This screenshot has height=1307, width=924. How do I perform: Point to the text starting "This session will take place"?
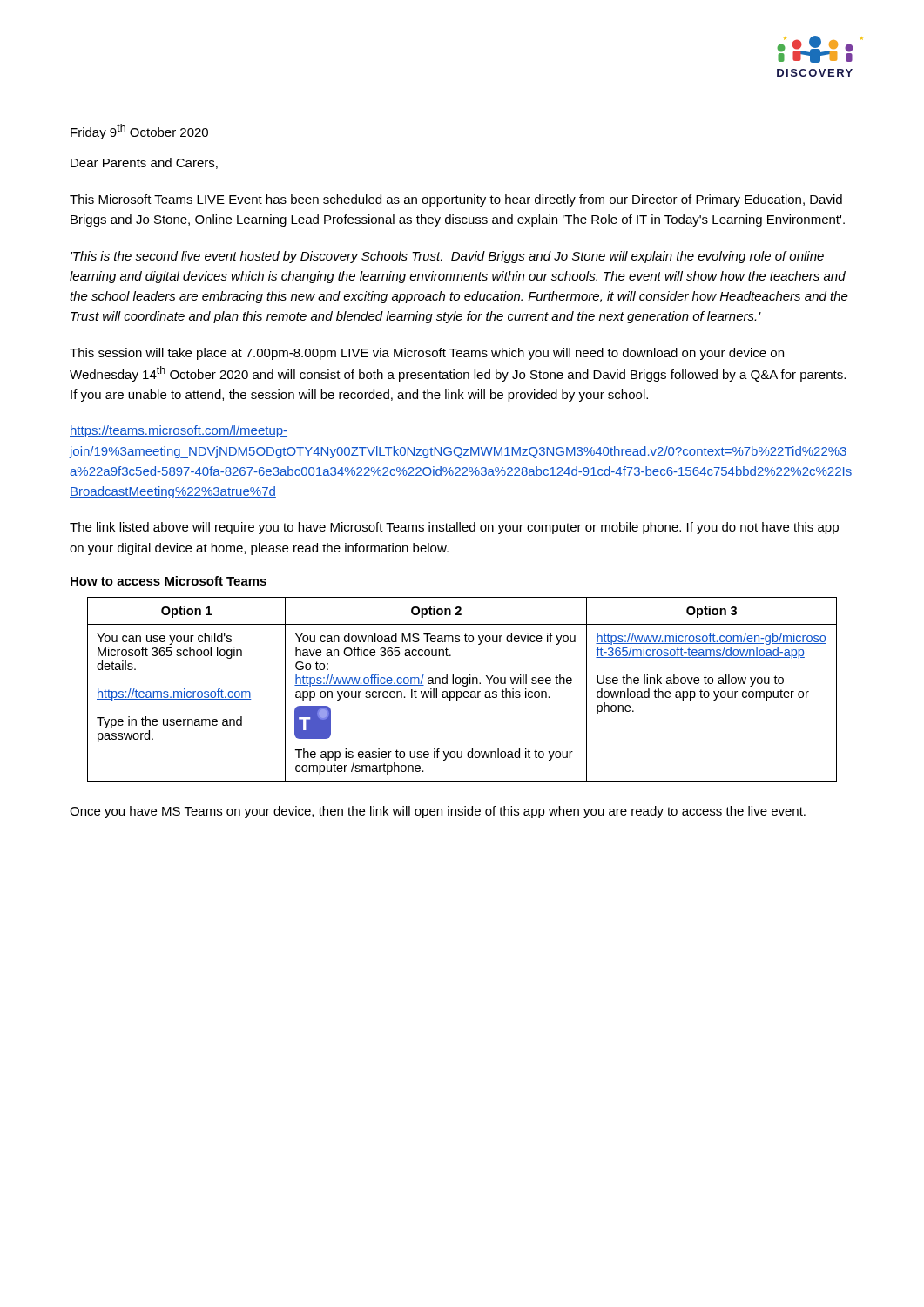pos(458,373)
